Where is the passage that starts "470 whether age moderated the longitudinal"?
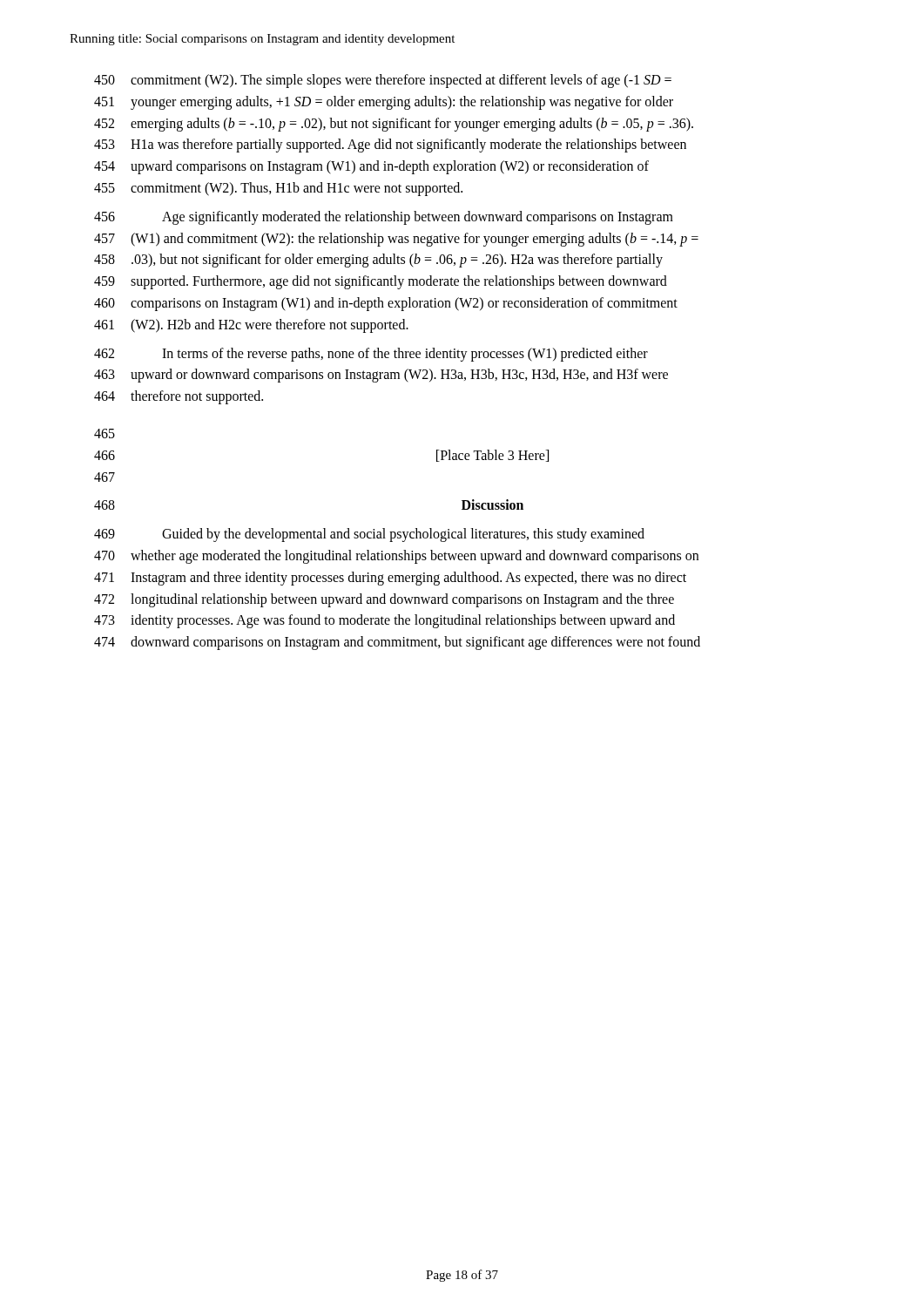The height and width of the screenshot is (1307, 924). [384, 556]
